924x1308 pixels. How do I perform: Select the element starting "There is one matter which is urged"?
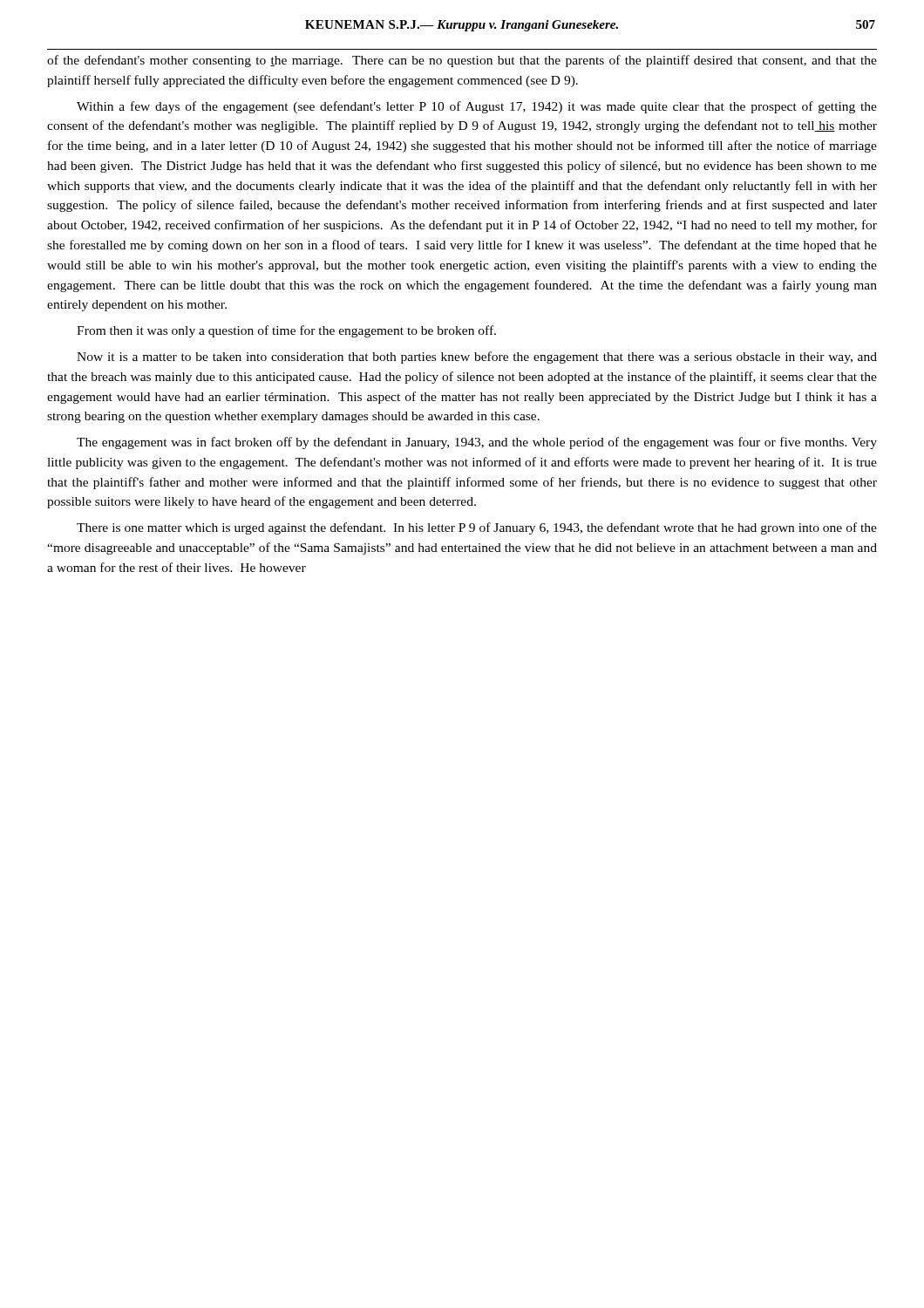coord(462,548)
